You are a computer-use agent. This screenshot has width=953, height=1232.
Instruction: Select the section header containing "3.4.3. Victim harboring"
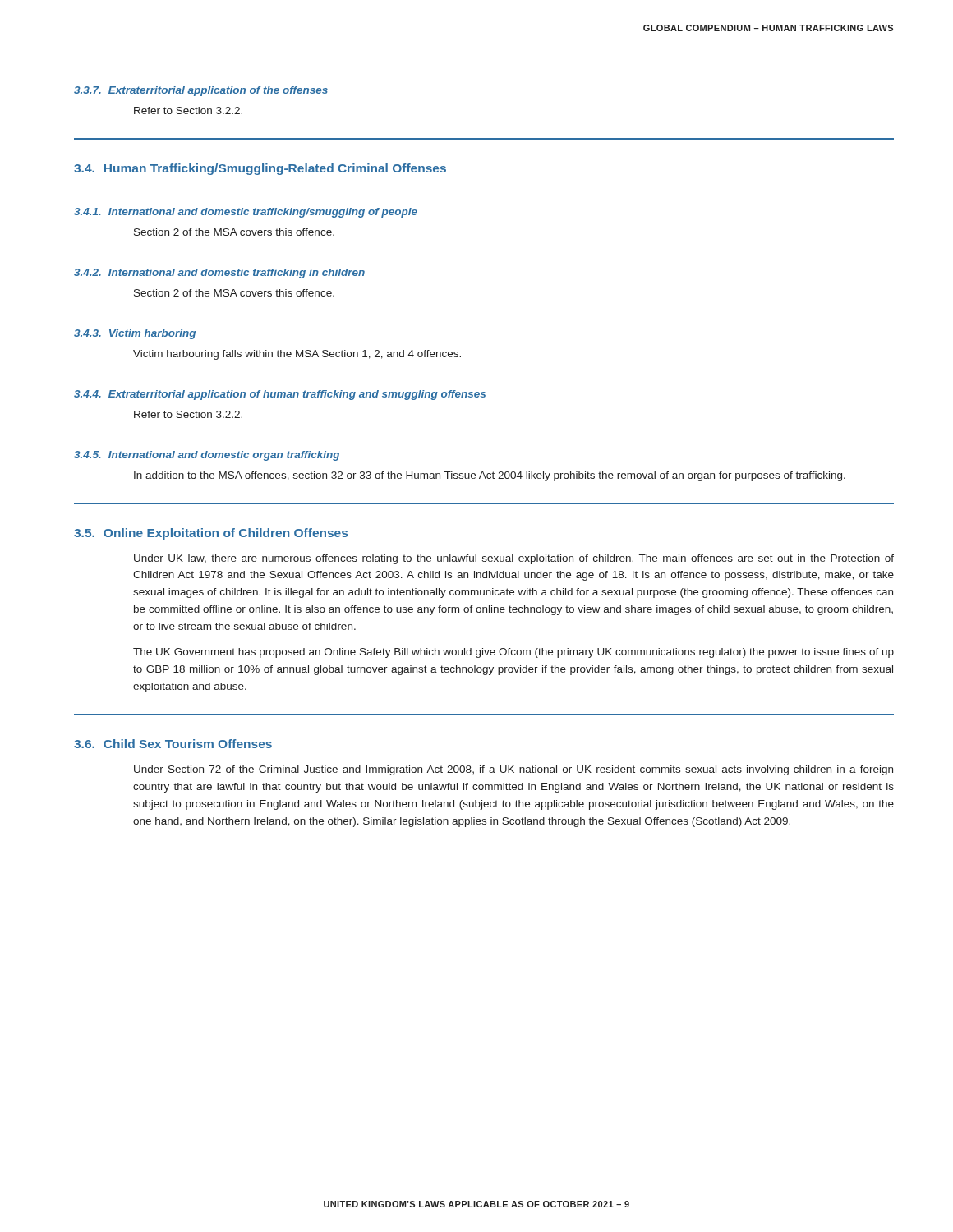(x=135, y=333)
